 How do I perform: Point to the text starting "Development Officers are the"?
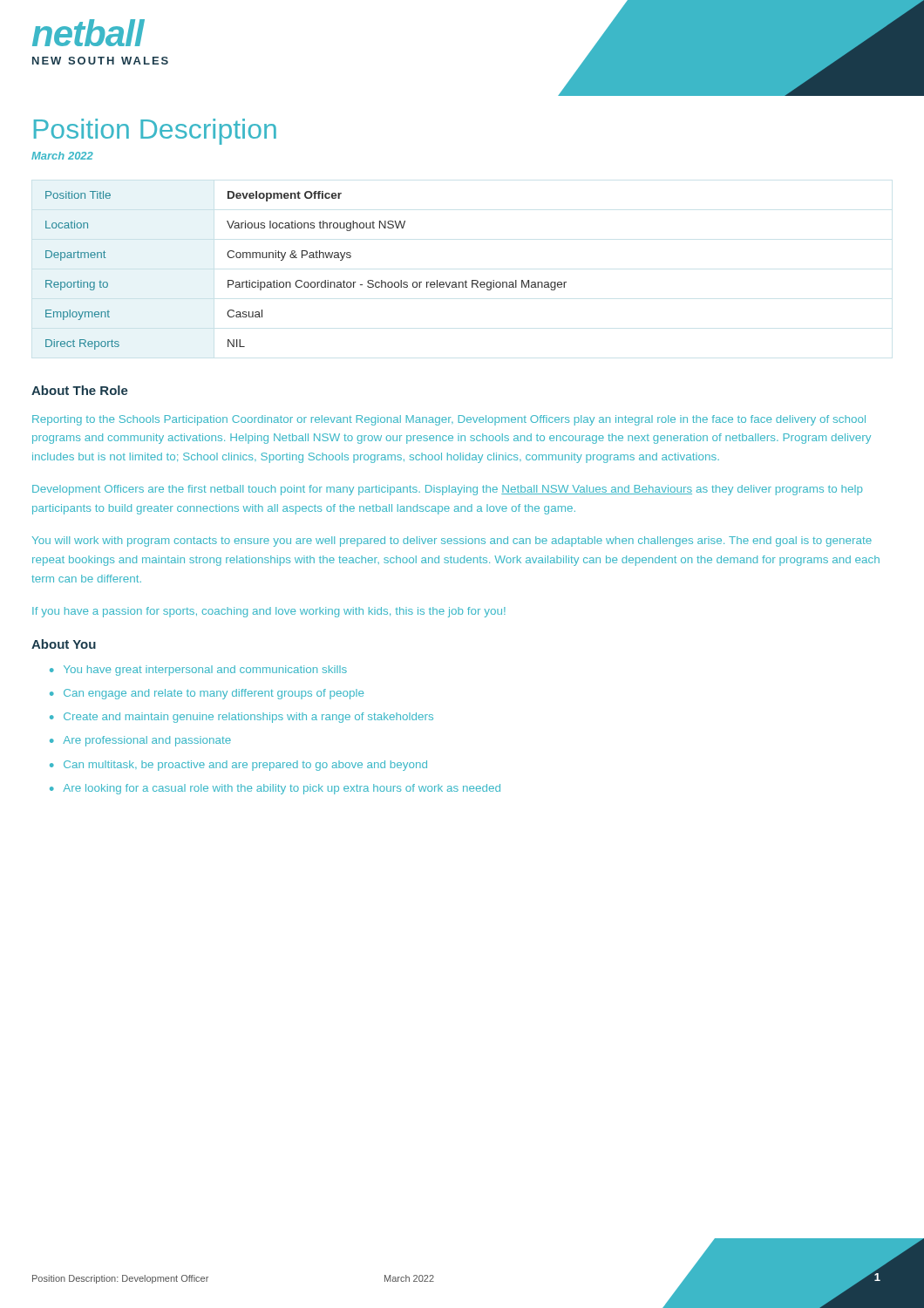(462, 499)
